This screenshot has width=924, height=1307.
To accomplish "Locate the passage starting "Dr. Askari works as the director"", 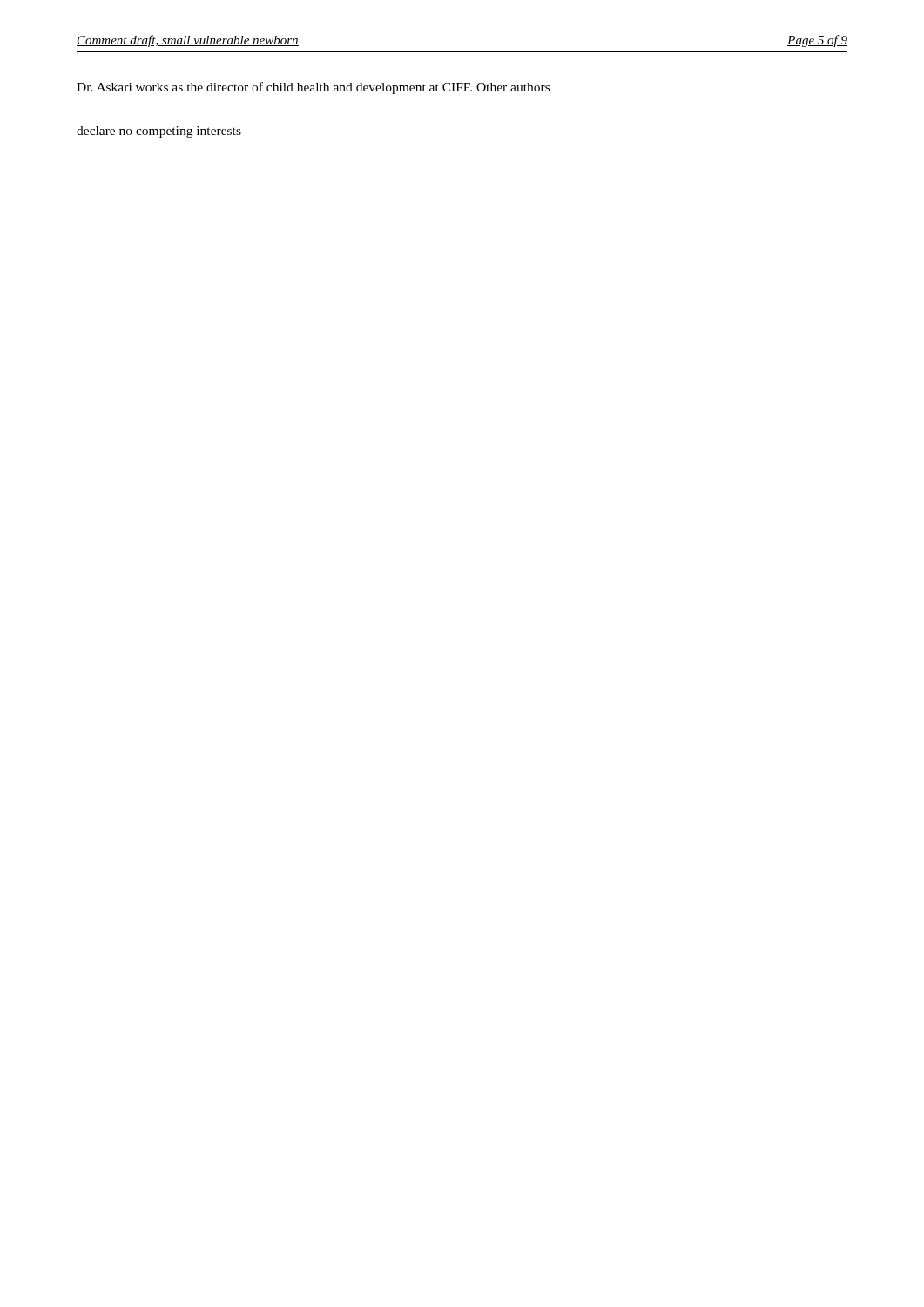I will [x=313, y=88].
